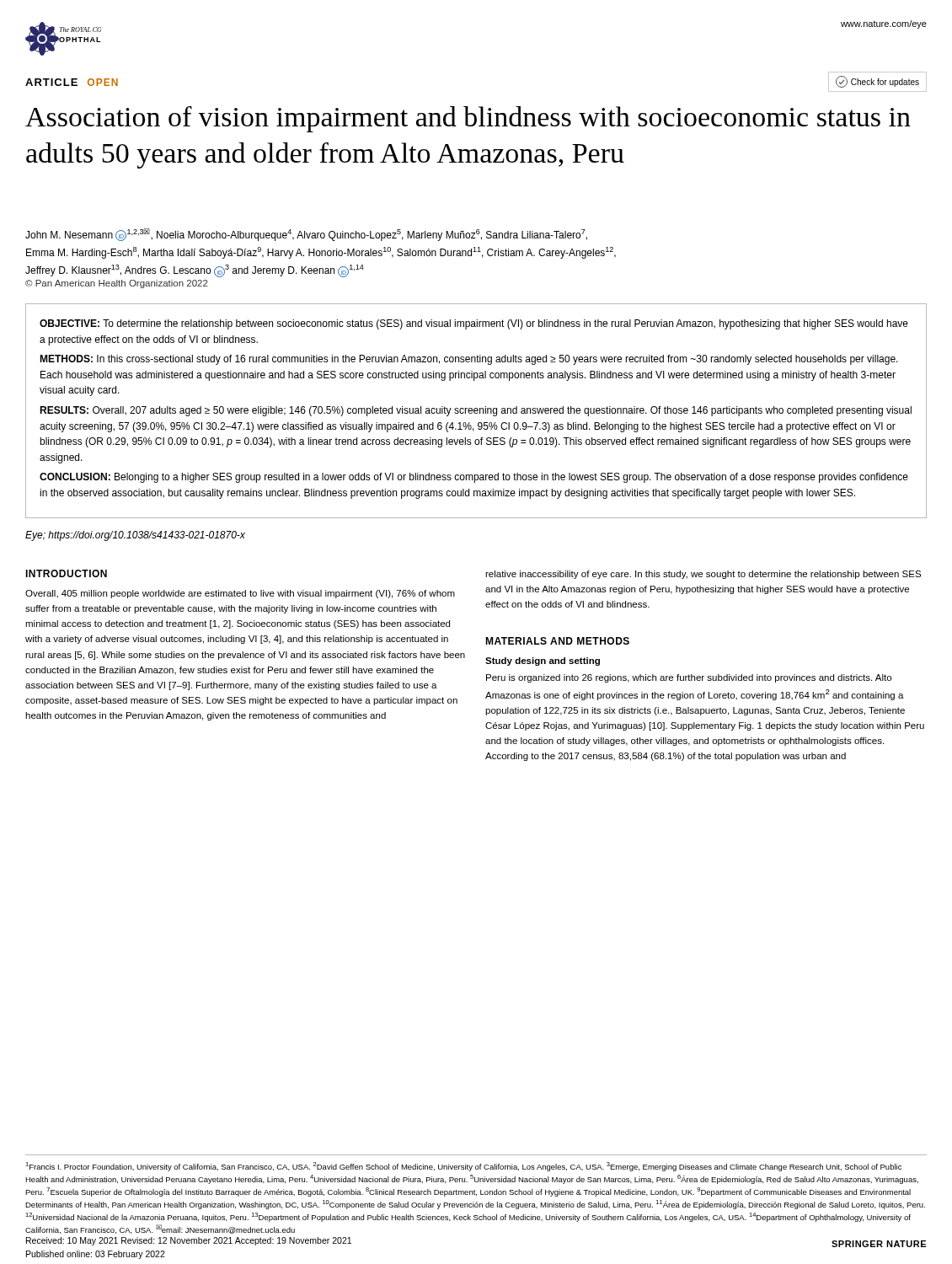Locate the text block with the text "Received: 10 May 2021 Revised: 12 November 2021"
This screenshot has height=1264, width=952.
click(188, 1247)
